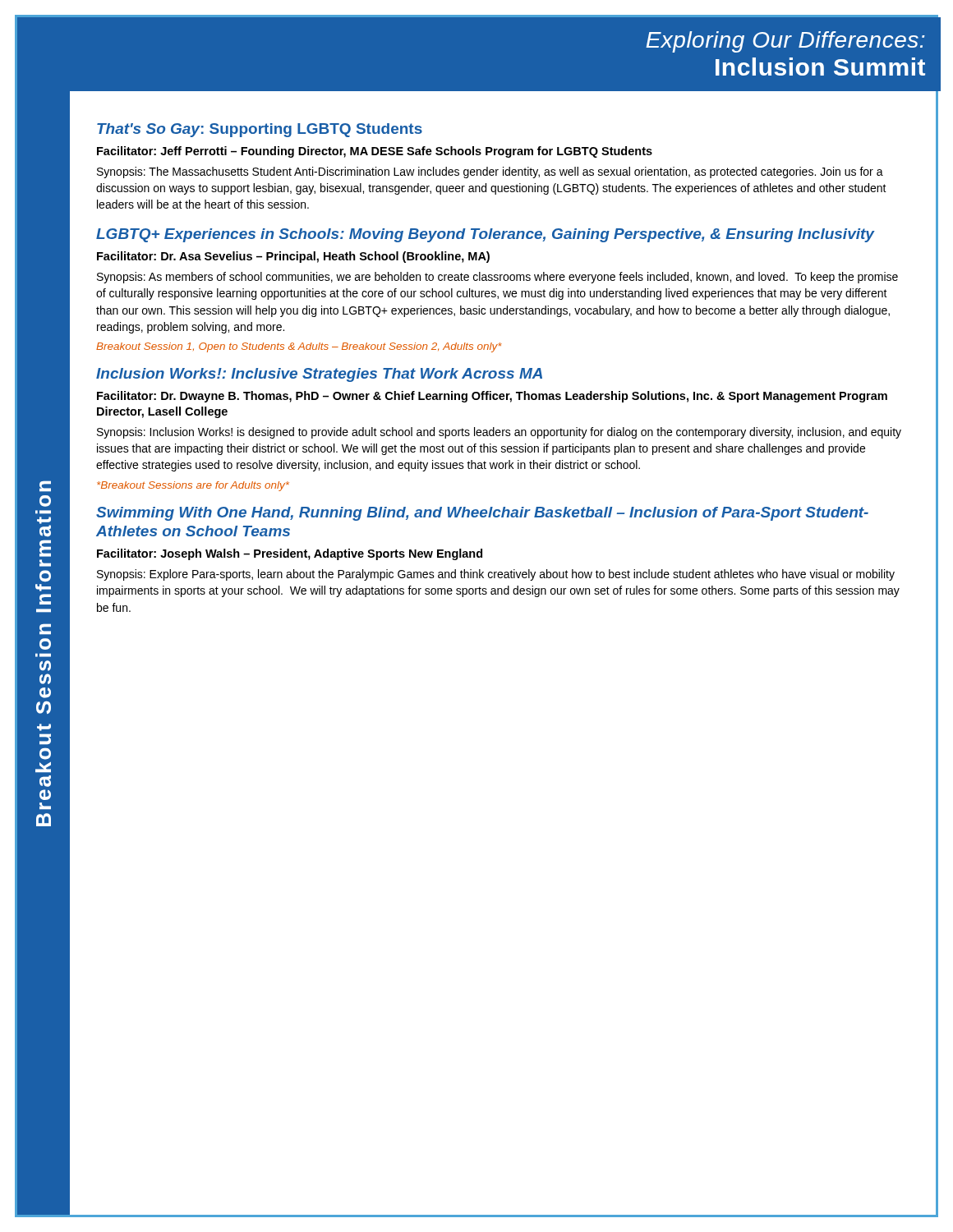Click the passage that begins "Facilitator: Joseph Walsh – President, Adaptive"
953x1232 pixels.
290,554
